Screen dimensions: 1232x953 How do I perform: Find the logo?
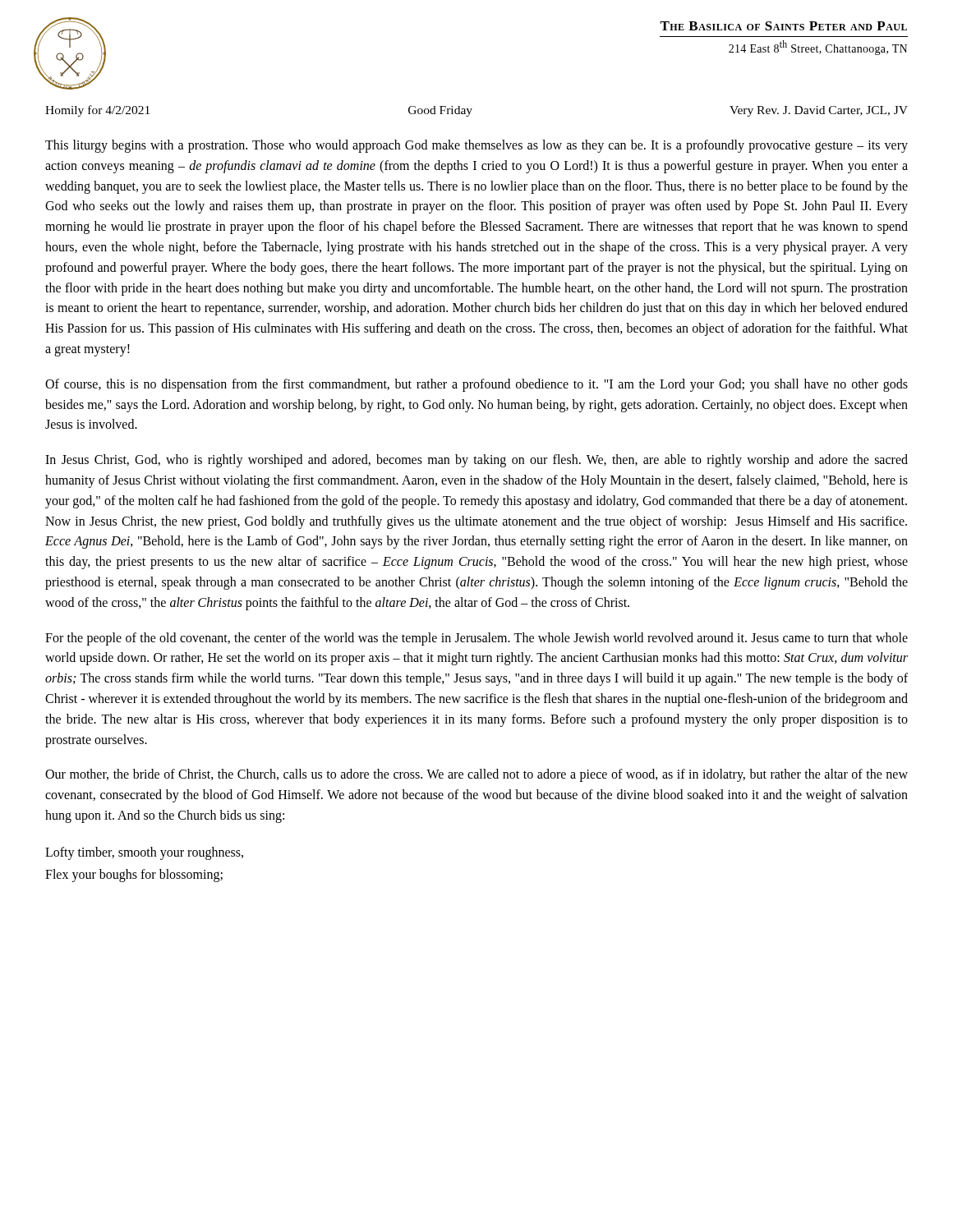pyautogui.click(x=70, y=53)
